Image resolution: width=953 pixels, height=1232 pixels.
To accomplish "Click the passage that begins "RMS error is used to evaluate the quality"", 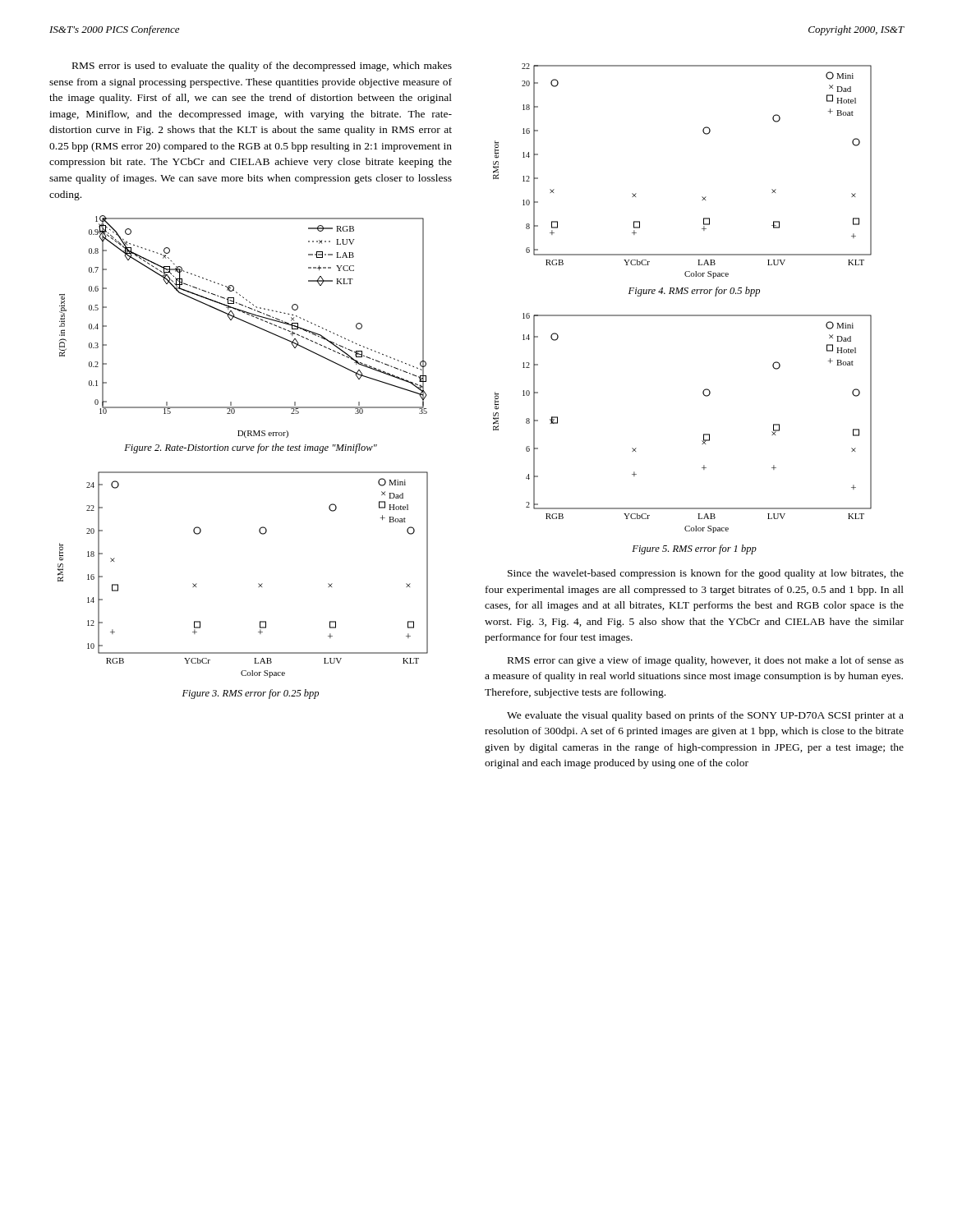I will pyautogui.click(x=251, y=130).
